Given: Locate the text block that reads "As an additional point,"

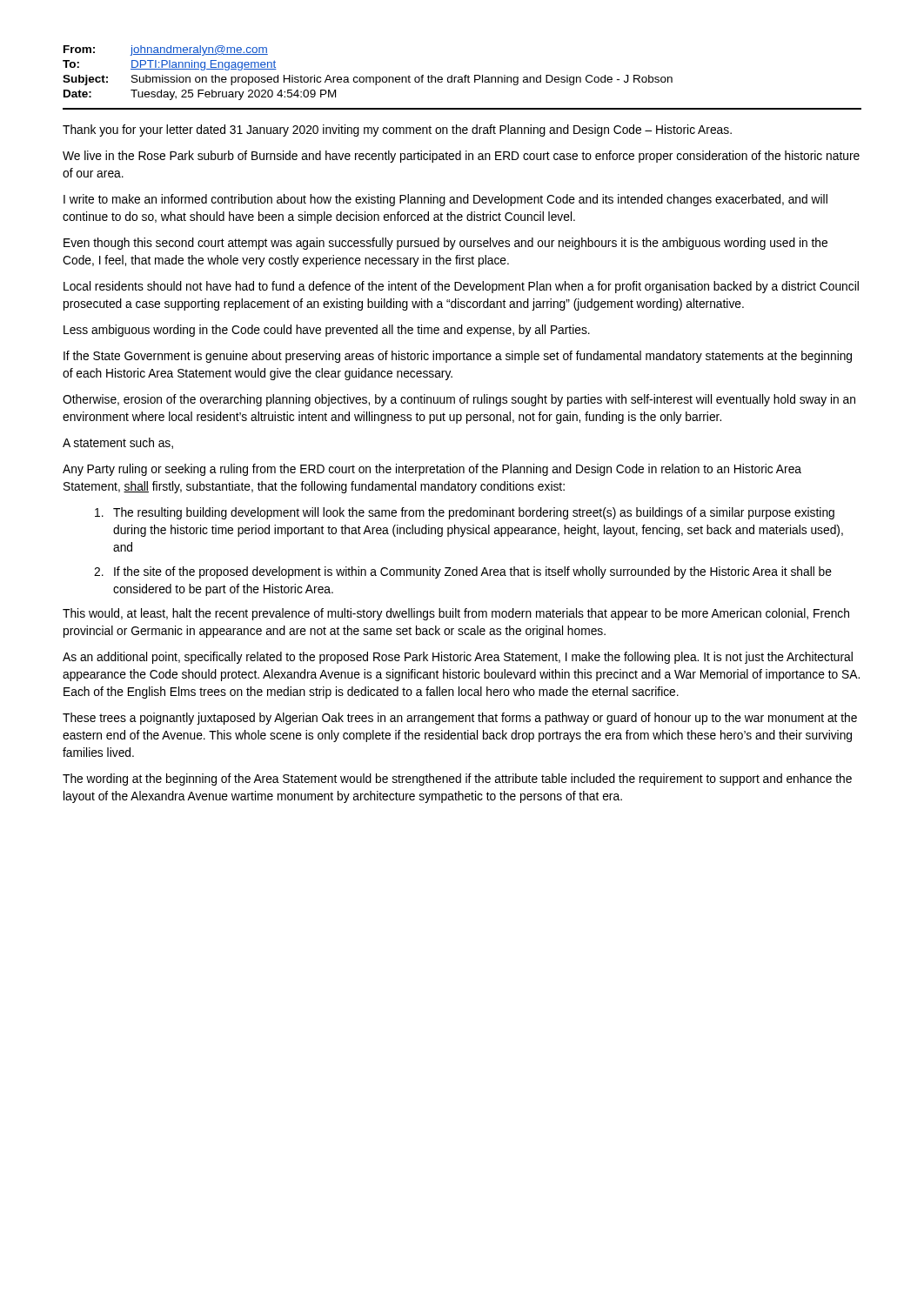Looking at the screenshot, I should [462, 675].
